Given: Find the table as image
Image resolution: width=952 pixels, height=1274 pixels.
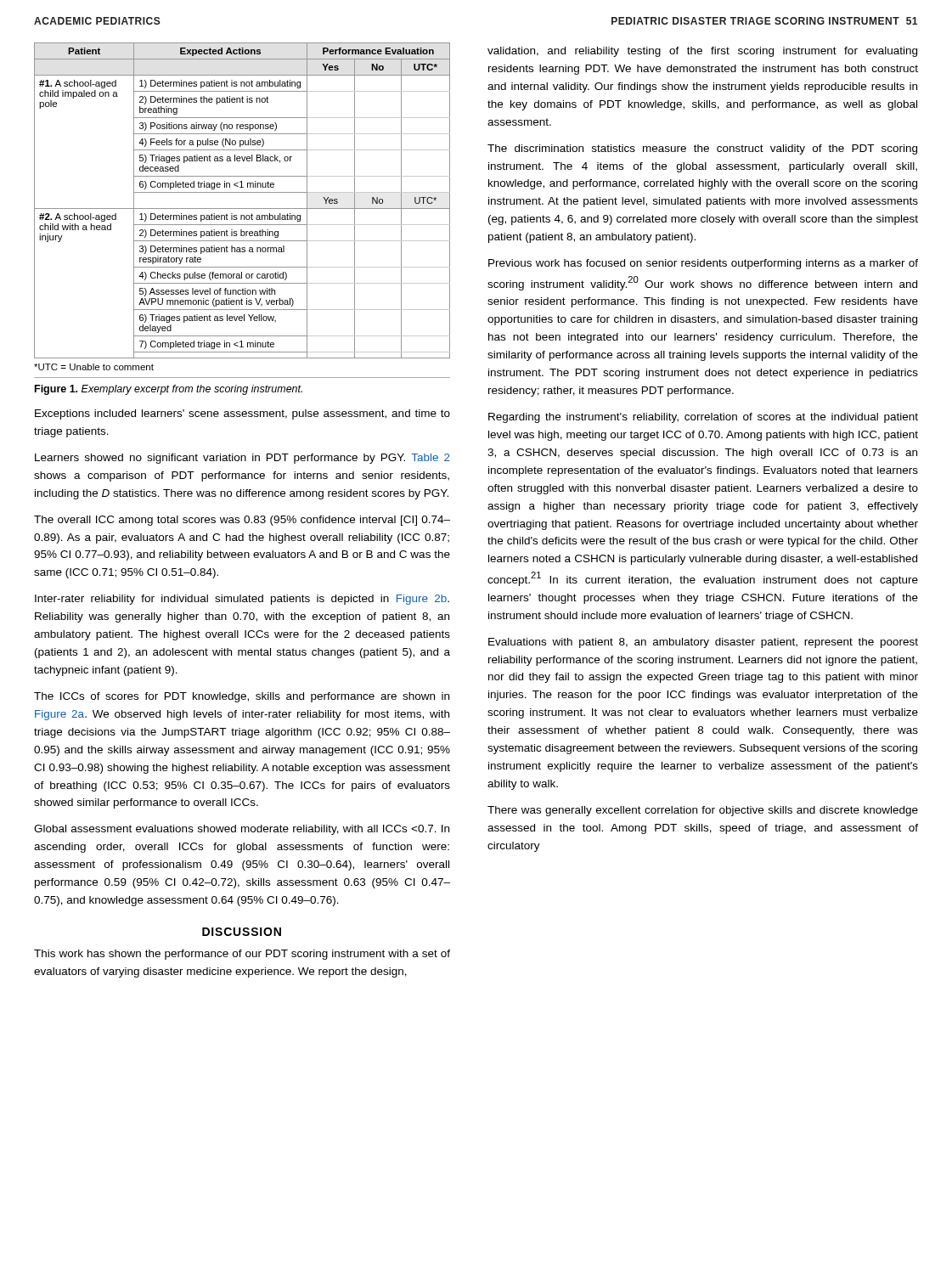Looking at the screenshot, I should coord(242,200).
